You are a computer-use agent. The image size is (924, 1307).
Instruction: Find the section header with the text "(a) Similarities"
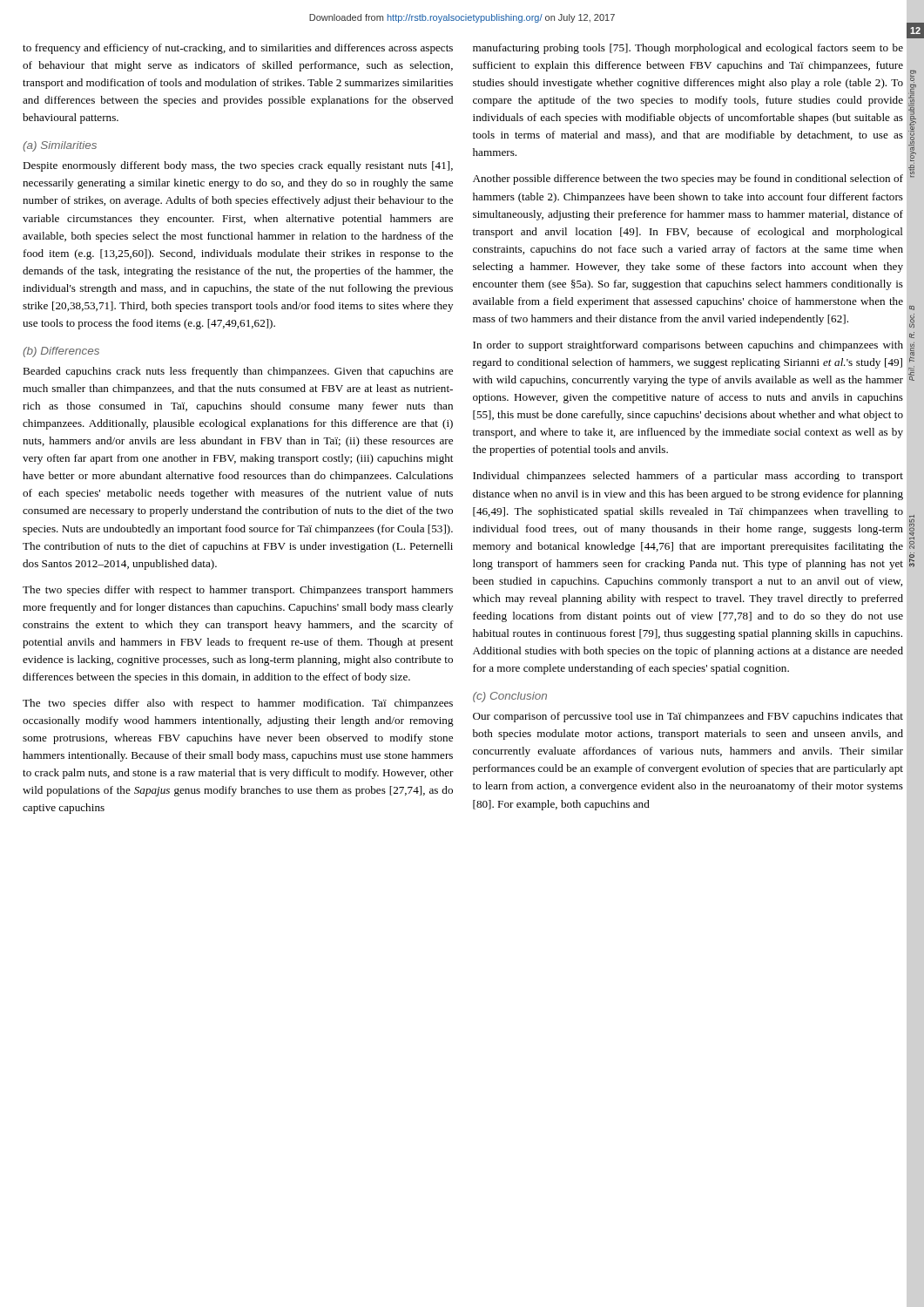pyautogui.click(x=60, y=145)
